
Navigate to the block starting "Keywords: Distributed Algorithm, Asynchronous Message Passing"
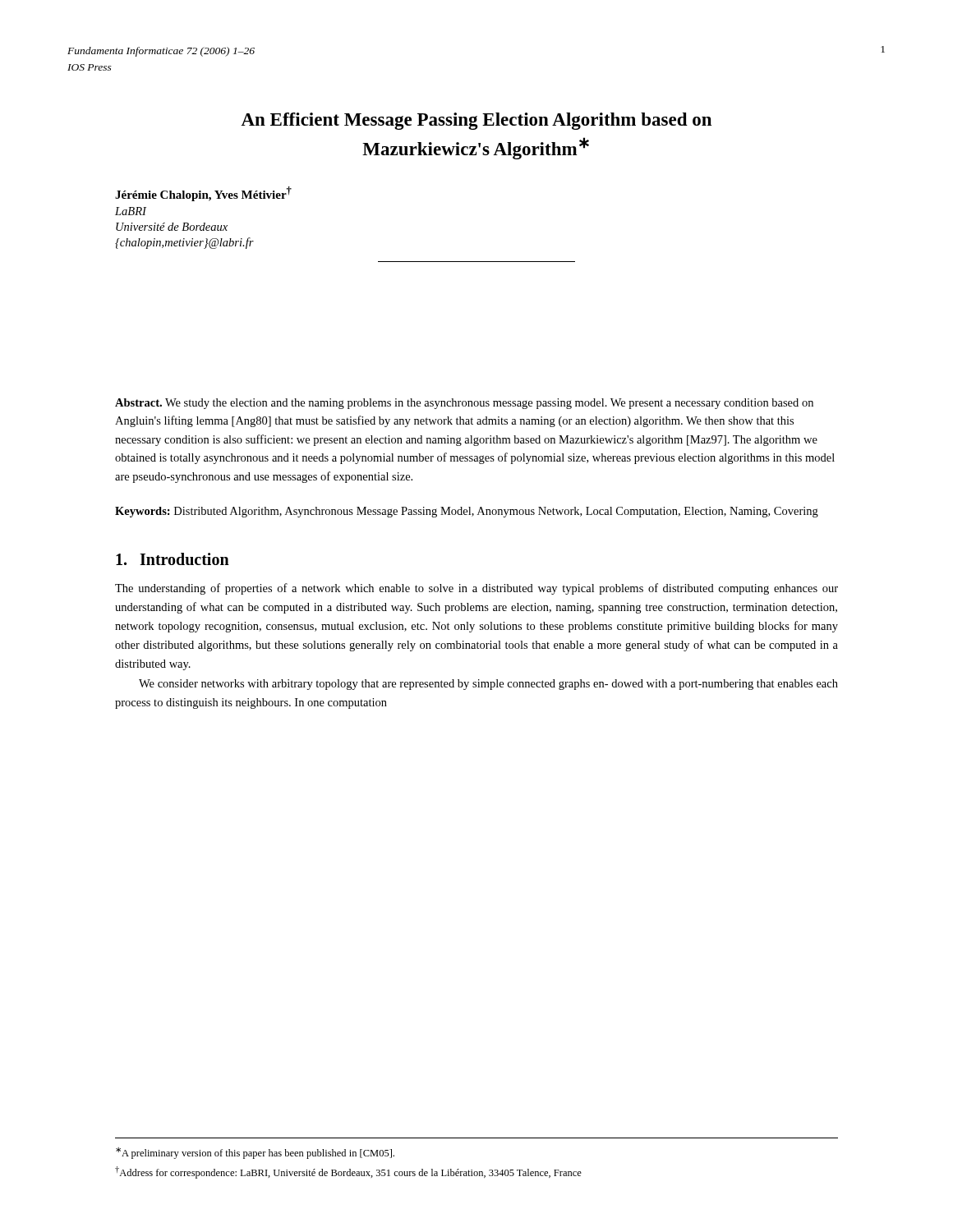[467, 511]
